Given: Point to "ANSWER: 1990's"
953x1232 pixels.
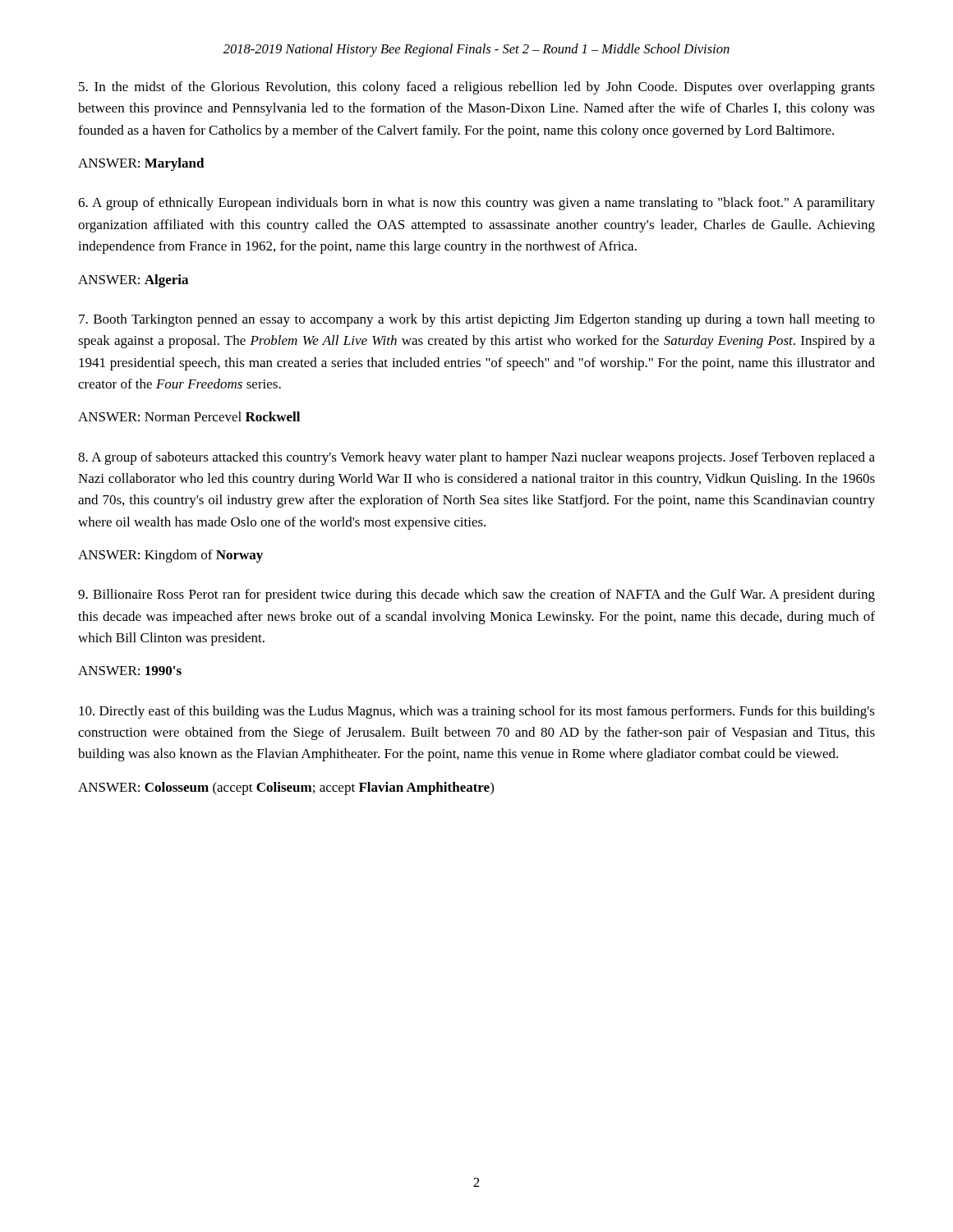Looking at the screenshot, I should coord(130,671).
